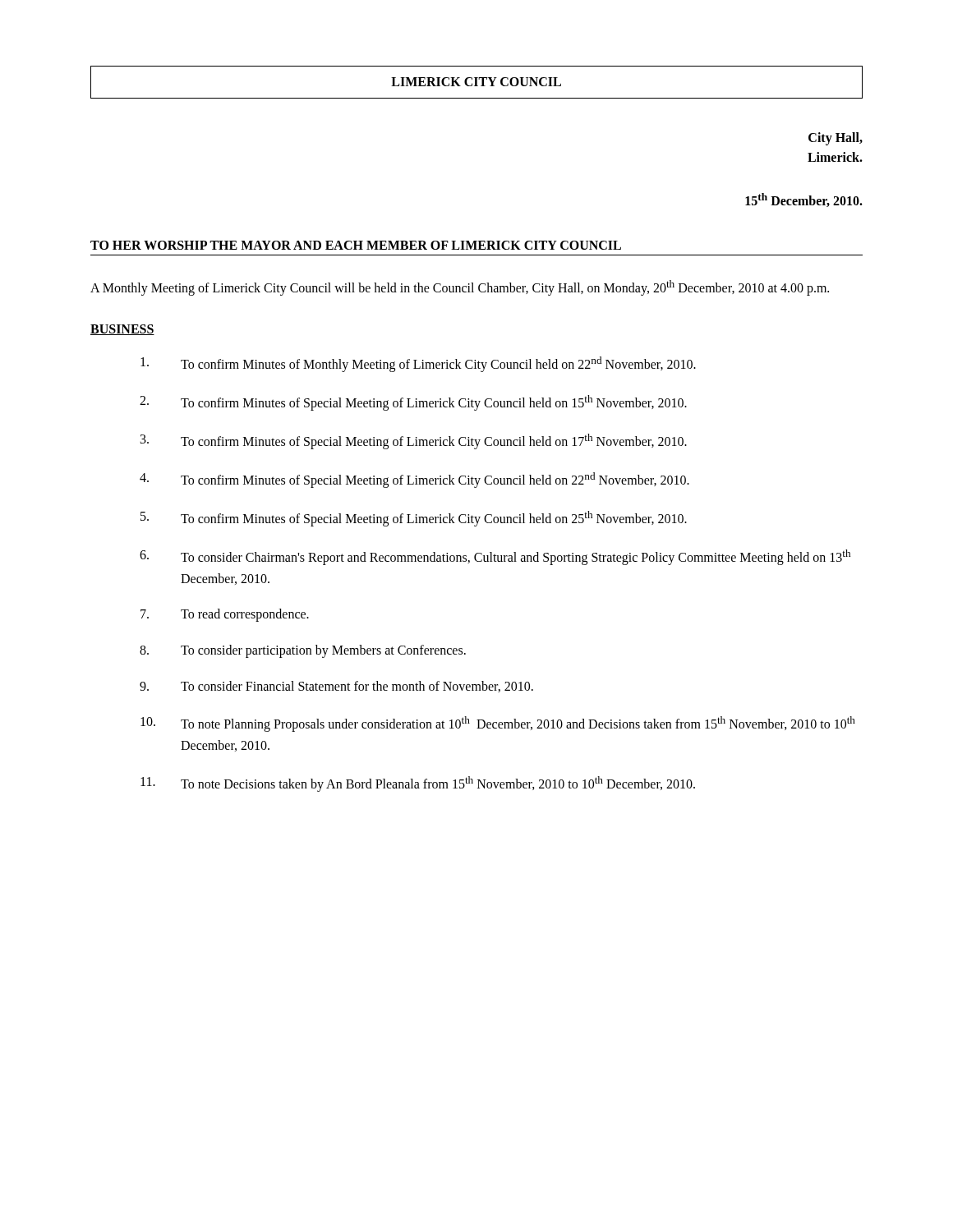Click the title
Image resolution: width=953 pixels, height=1232 pixels.
476,82
